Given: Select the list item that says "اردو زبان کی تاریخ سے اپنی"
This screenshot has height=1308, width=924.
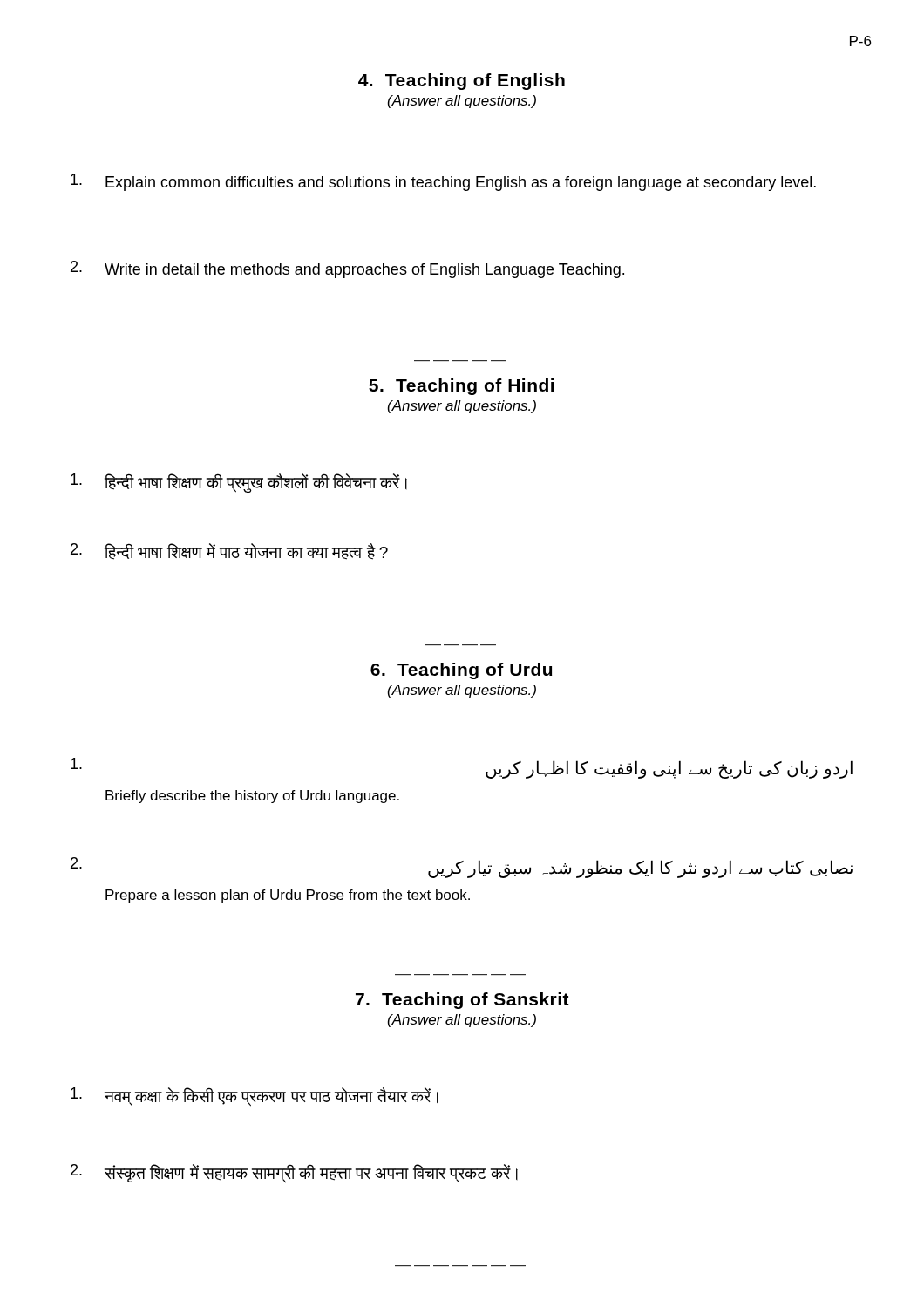Looking at the screenshot, I should tap(665, 770).
